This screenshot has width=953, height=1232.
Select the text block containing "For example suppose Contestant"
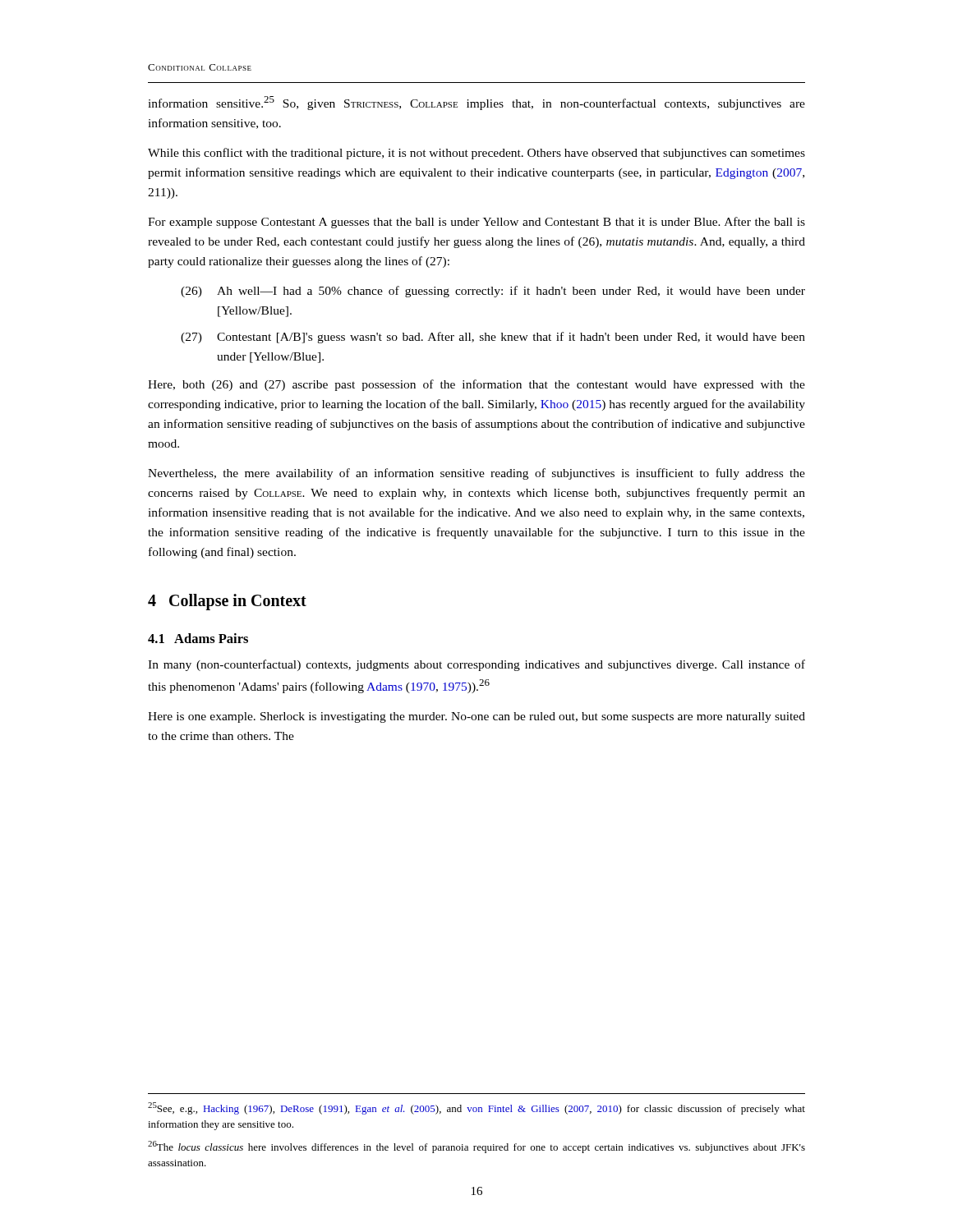(x=476, y=242)
